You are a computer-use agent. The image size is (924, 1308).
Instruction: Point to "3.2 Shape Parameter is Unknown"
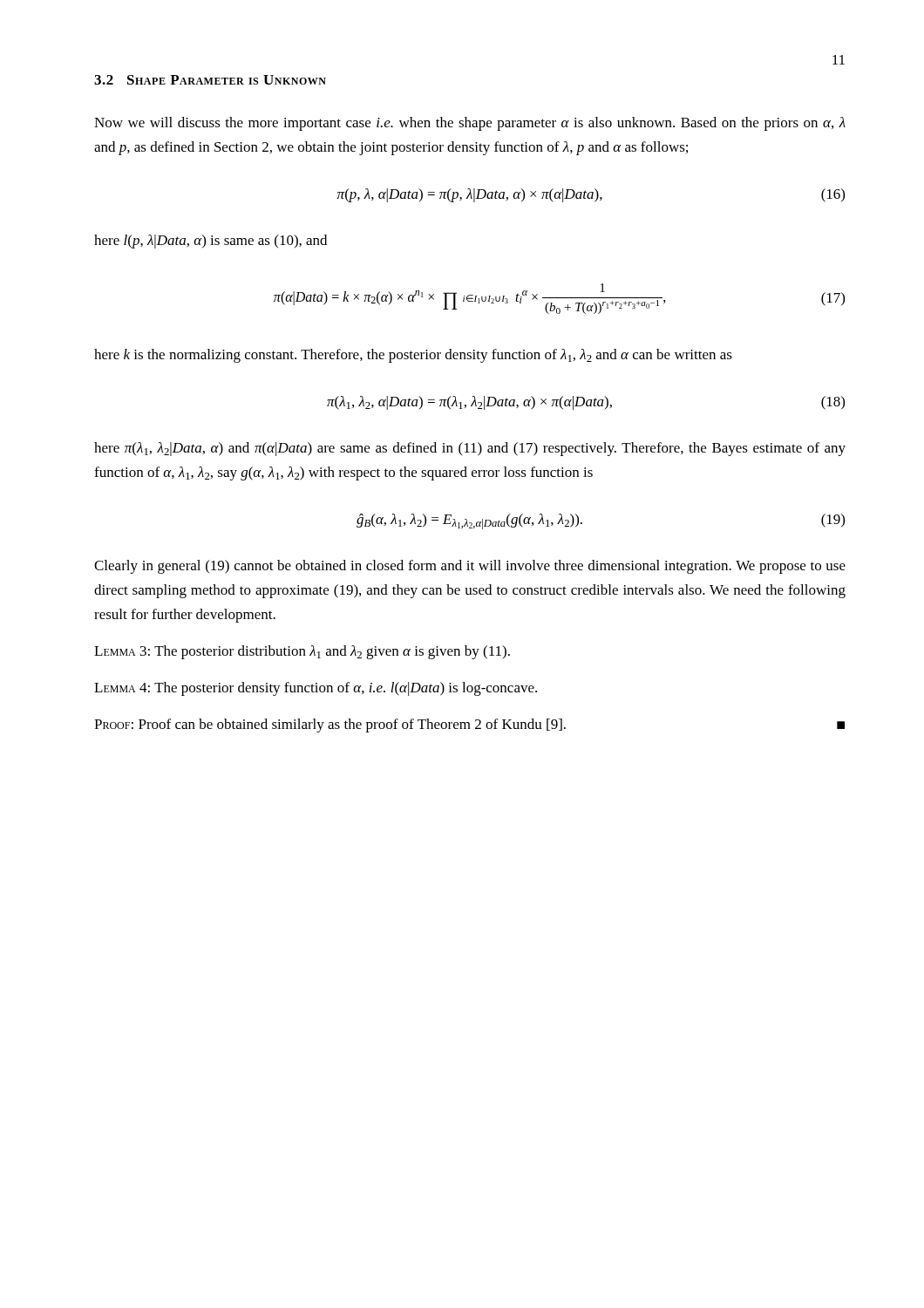tap(210, 80)
